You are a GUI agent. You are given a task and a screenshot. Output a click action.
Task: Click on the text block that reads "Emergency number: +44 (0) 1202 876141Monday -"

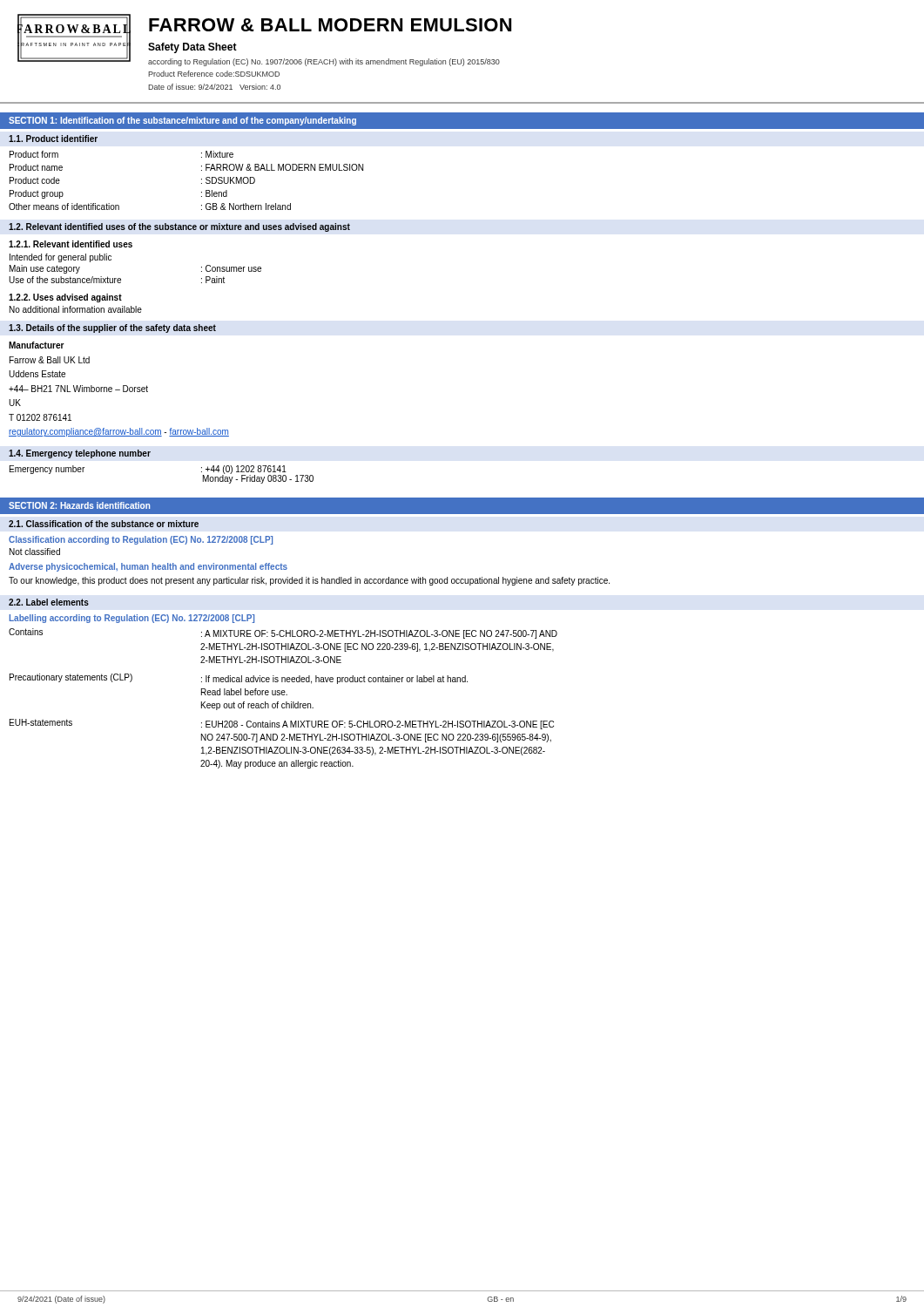tap(49, 474)
